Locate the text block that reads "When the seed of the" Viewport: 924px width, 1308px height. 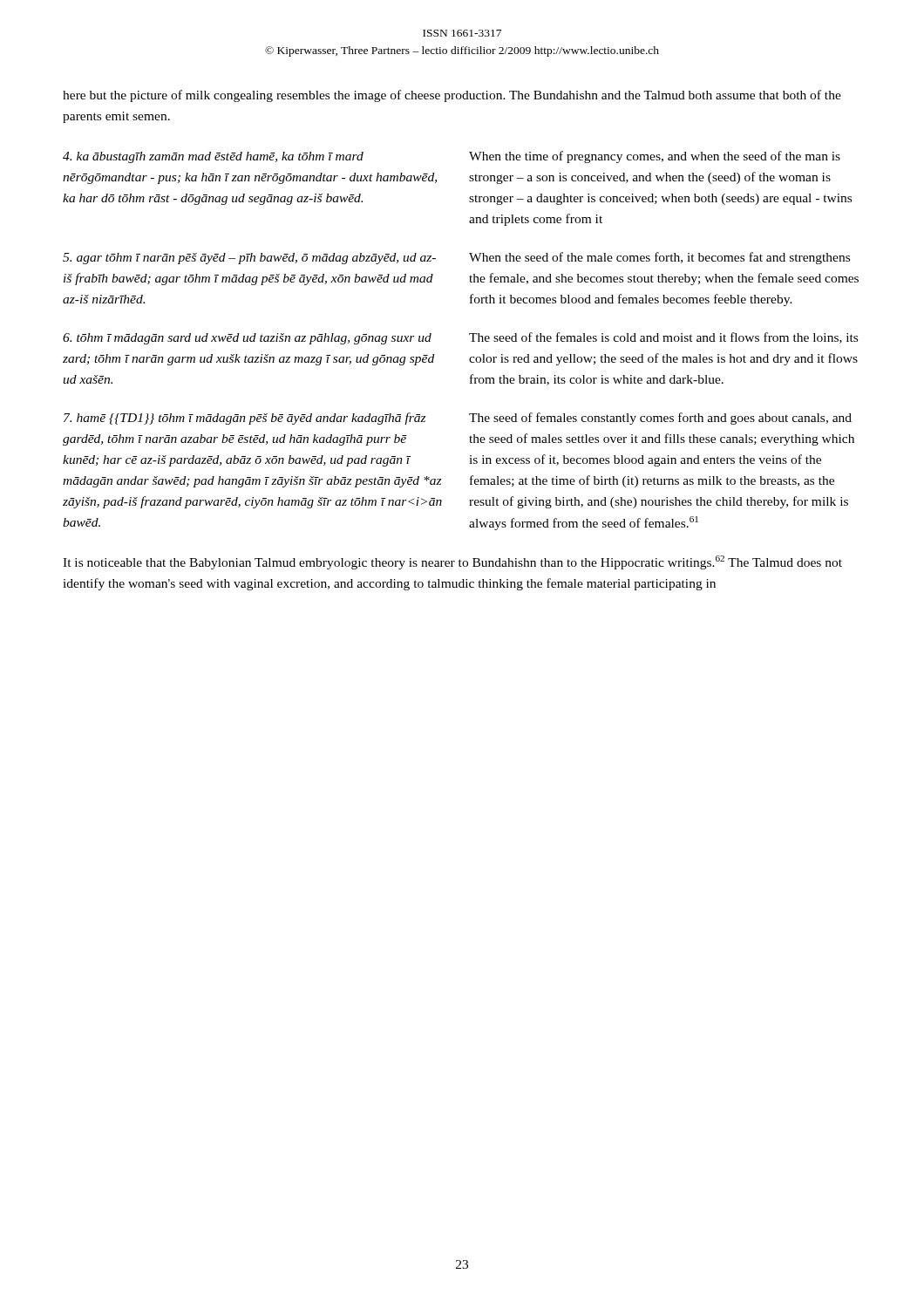click(x=664, y=277)
